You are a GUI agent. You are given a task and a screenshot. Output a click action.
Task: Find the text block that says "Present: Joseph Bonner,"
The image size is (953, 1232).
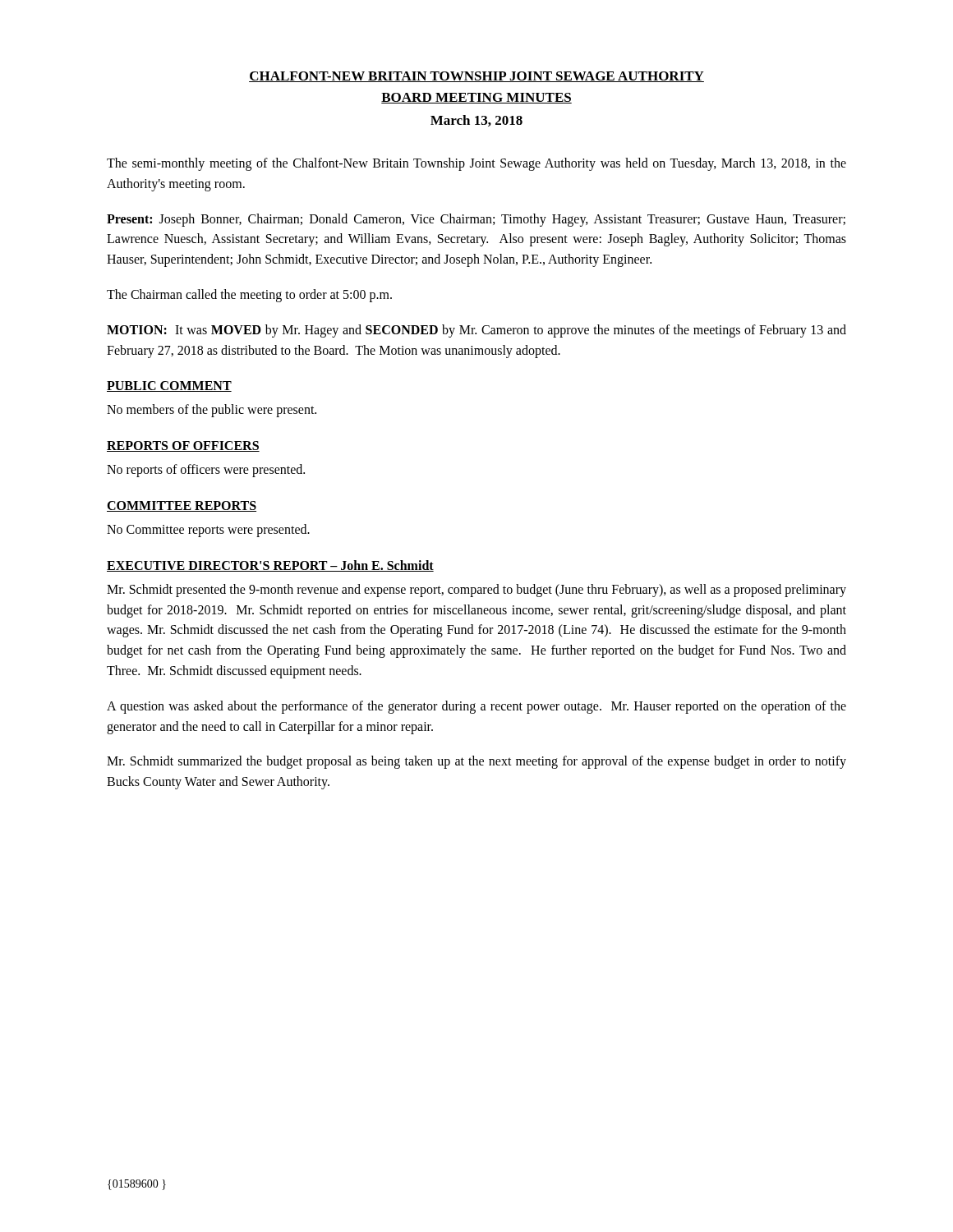tap(476, 239)
